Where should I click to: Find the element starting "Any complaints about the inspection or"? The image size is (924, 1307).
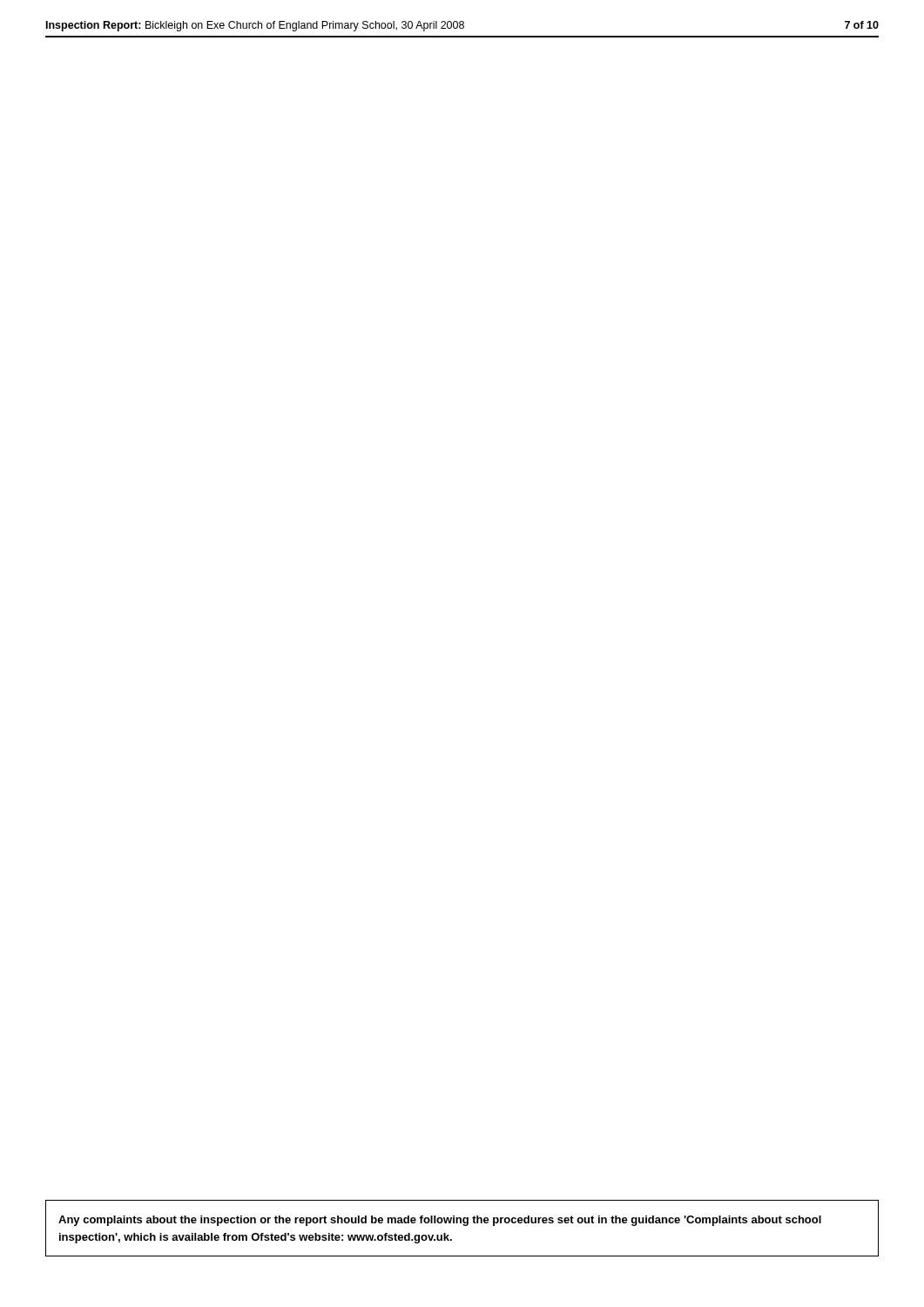click(x=462, y=1228)
